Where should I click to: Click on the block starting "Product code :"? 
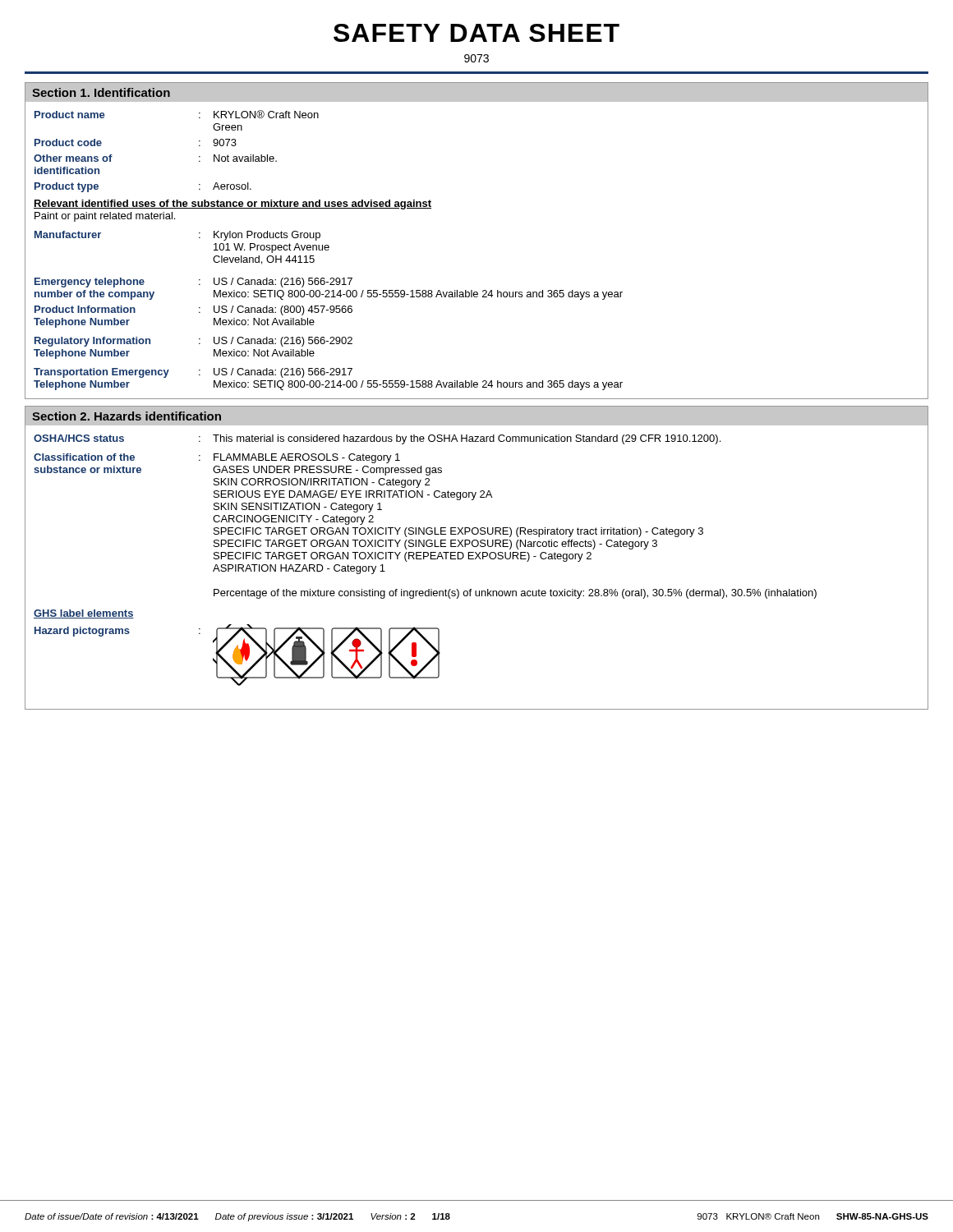coord(67,142)
